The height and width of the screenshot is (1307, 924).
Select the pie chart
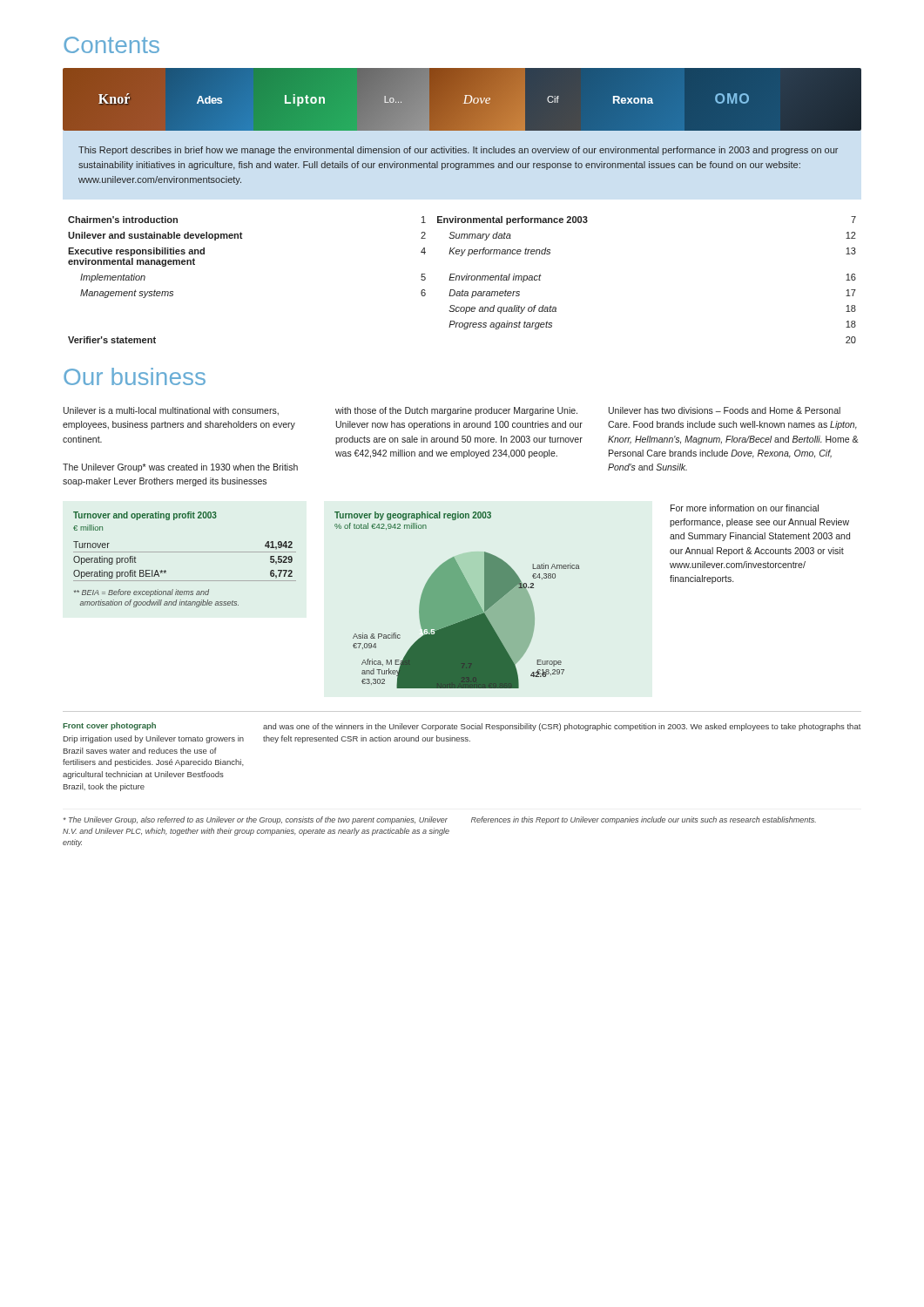coord(488,599)
